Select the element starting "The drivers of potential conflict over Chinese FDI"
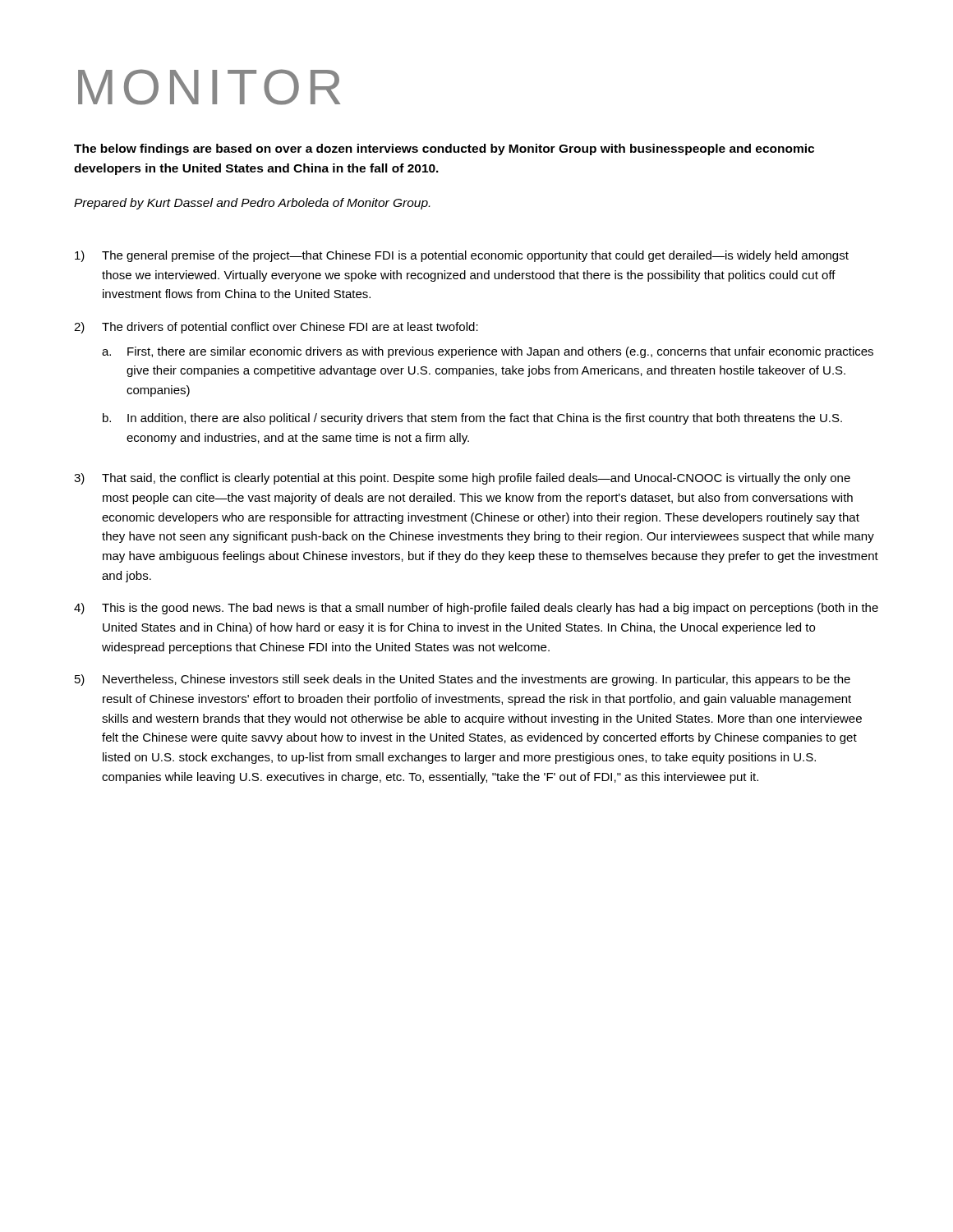 [490, 386]
